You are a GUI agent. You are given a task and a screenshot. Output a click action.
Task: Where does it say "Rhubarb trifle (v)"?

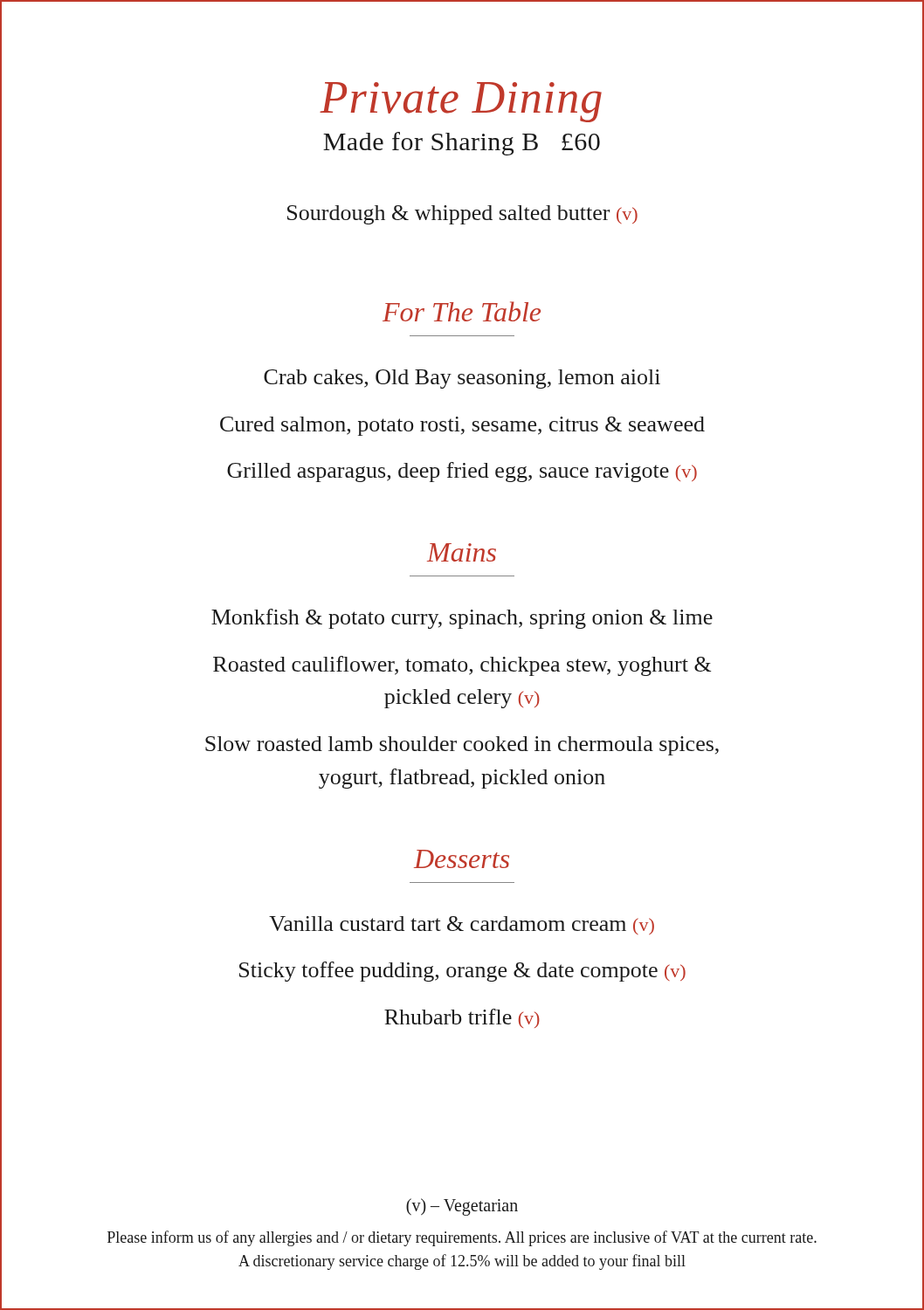coord(462,1017)
